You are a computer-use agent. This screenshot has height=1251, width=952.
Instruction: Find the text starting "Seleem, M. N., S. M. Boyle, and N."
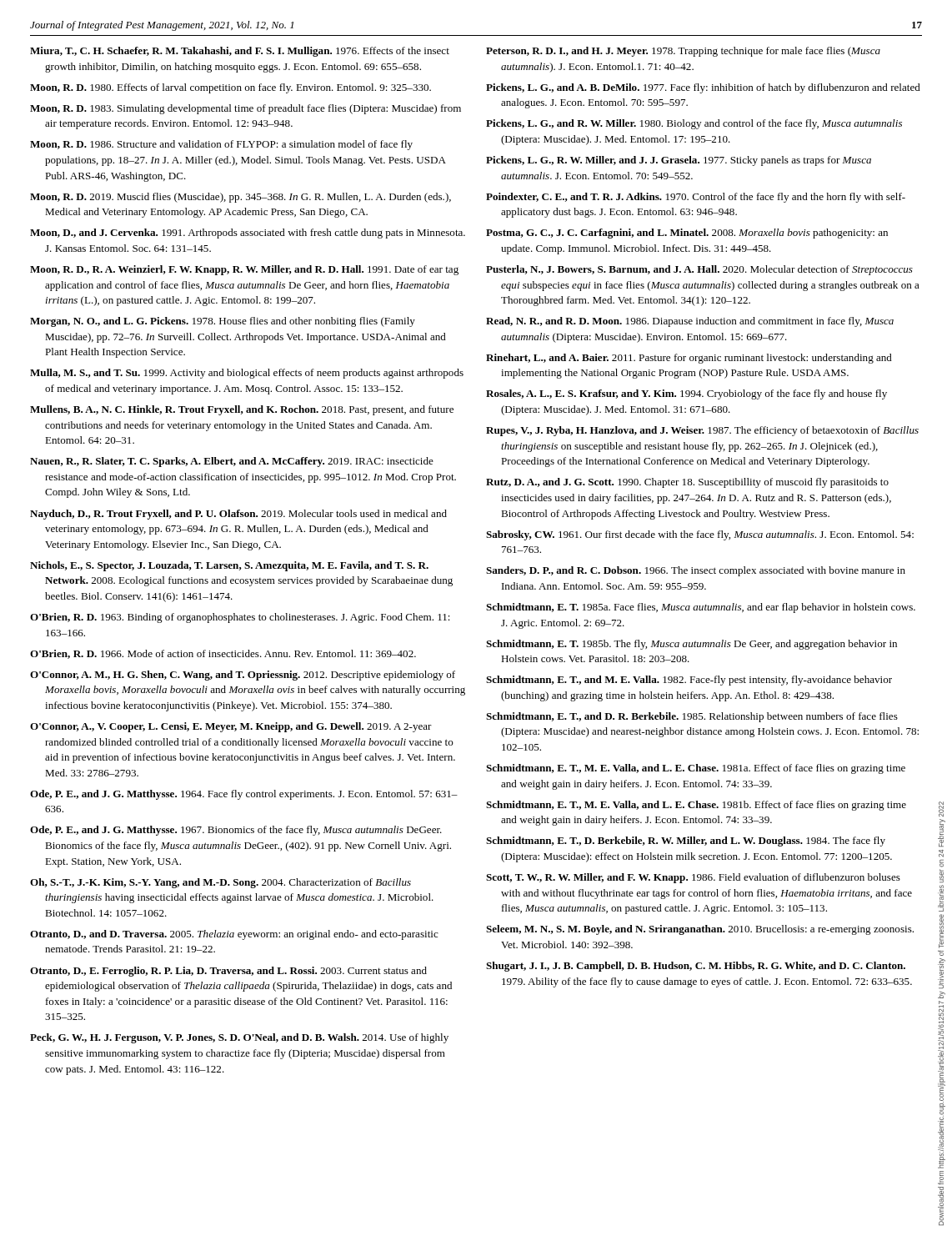click(700, 937)
